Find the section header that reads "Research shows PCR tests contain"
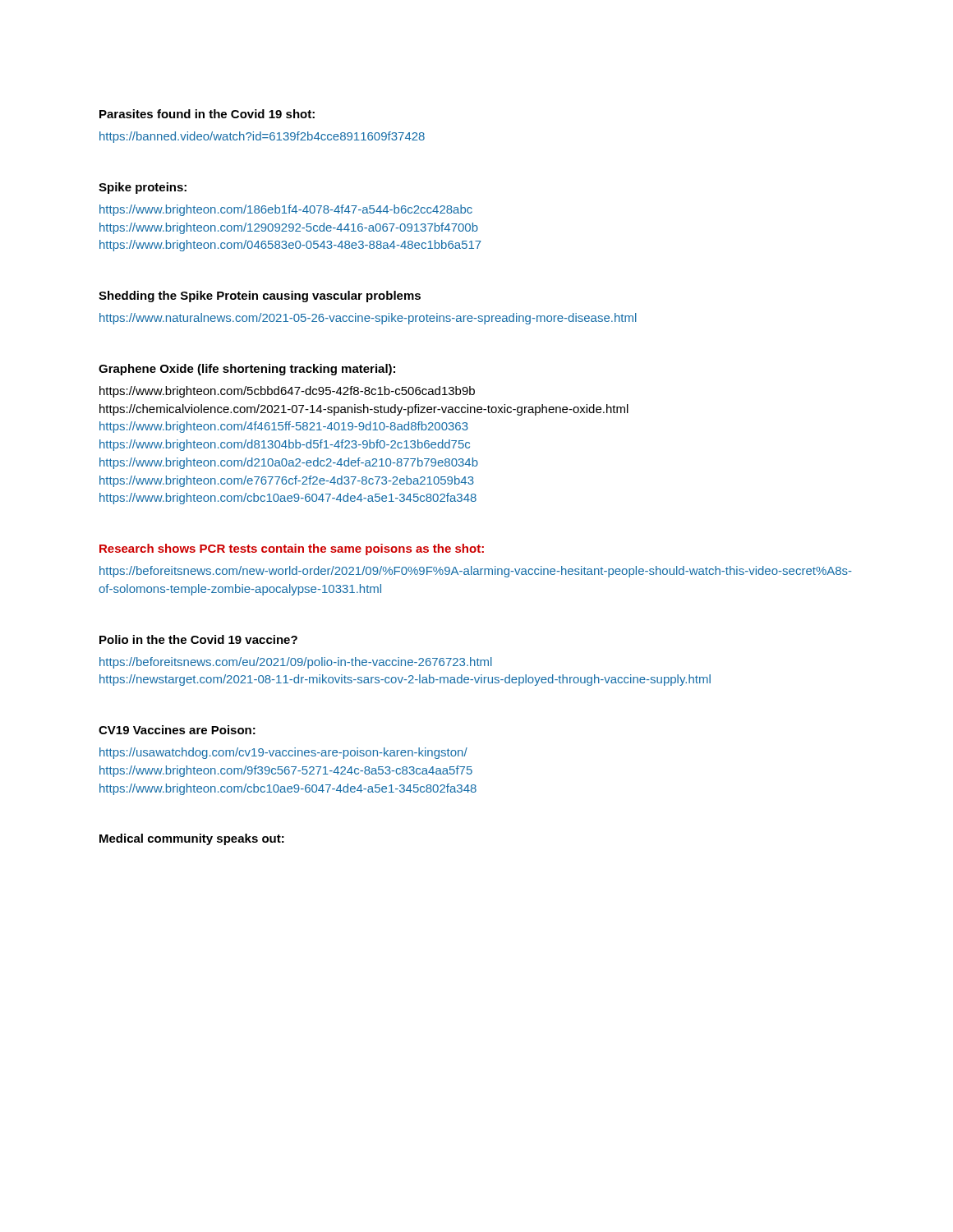 (476, 548)
